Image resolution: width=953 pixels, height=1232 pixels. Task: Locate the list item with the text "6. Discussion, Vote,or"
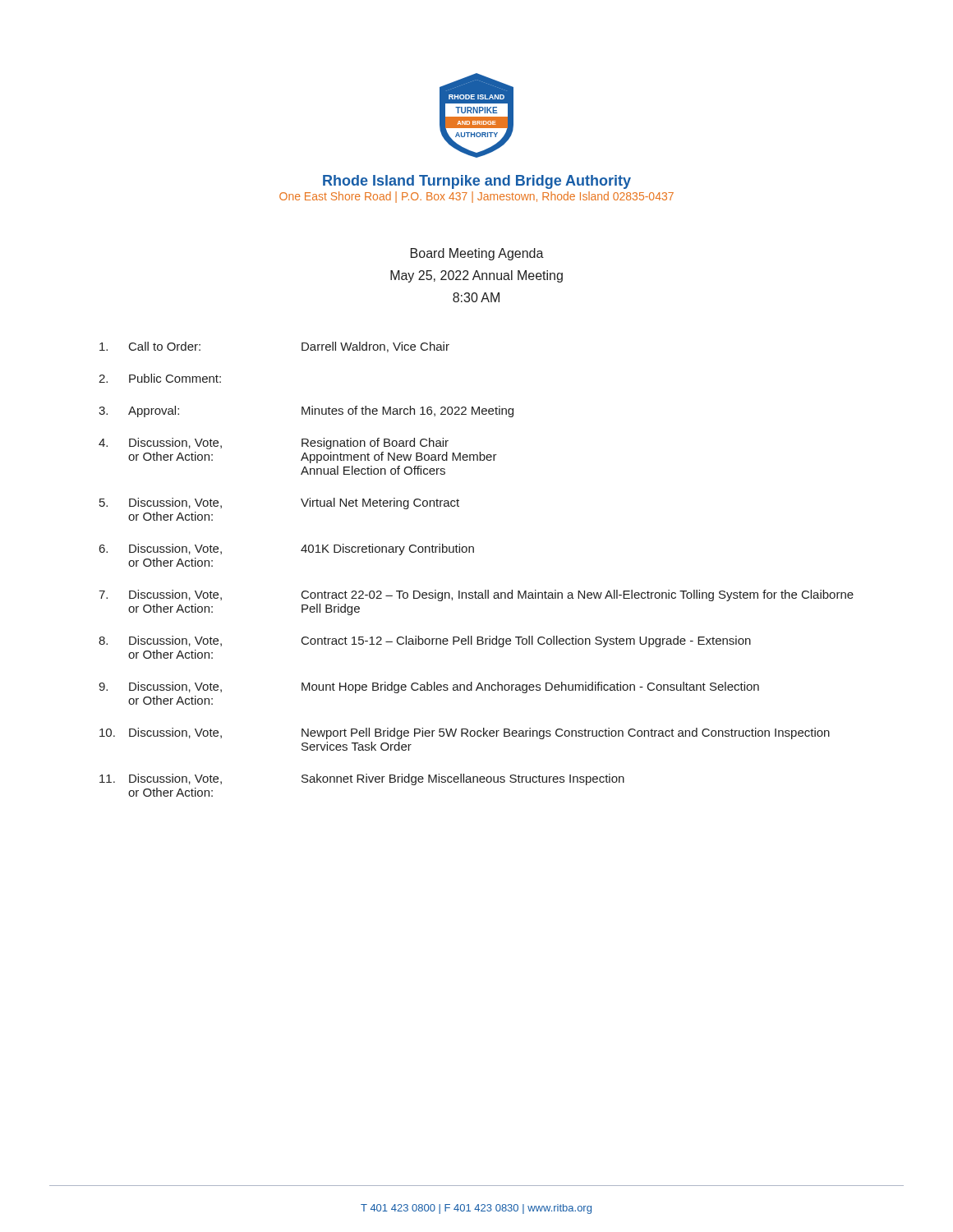coord(476,555)
